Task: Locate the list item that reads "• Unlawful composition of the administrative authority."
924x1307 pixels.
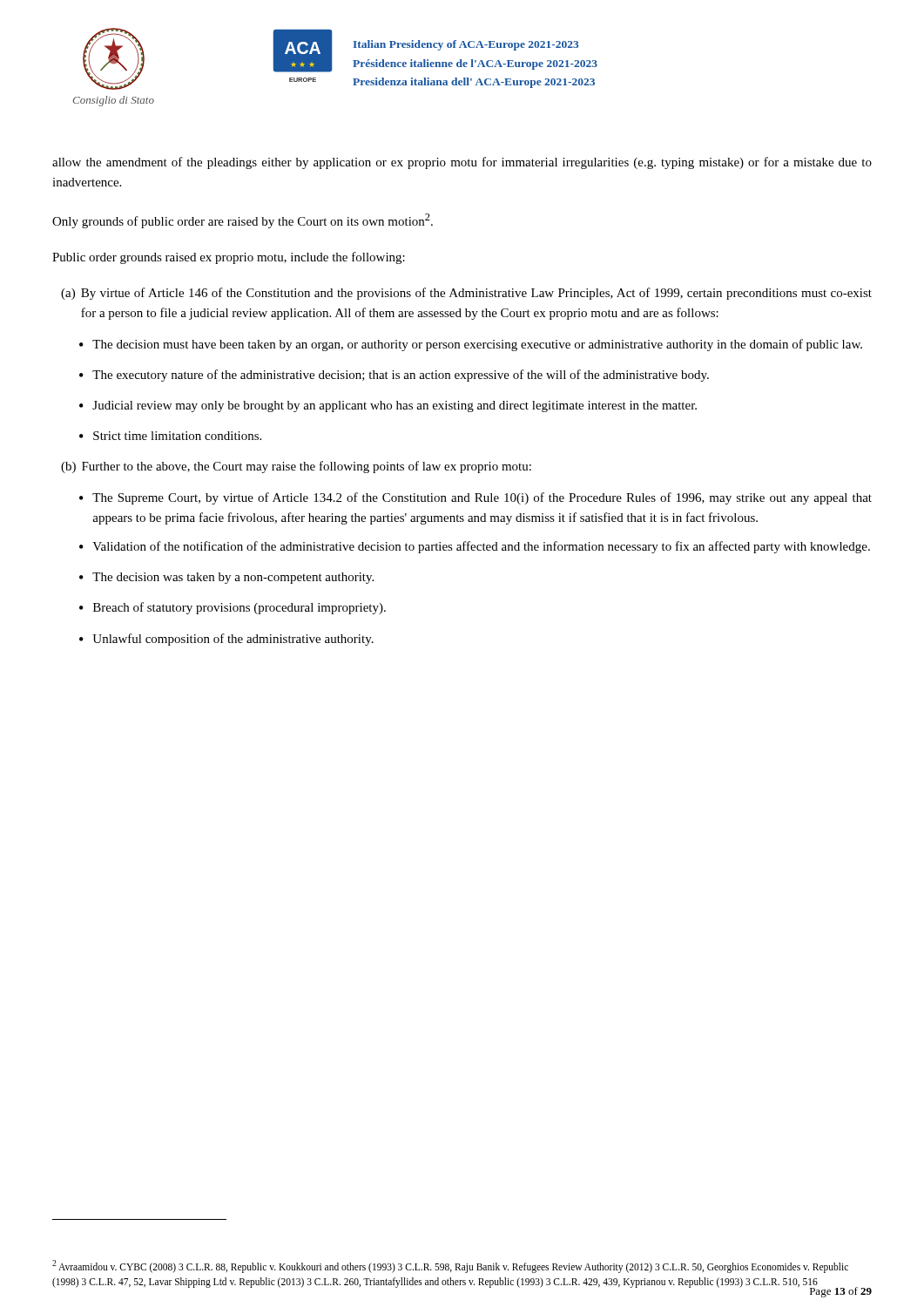Action: 226,640
